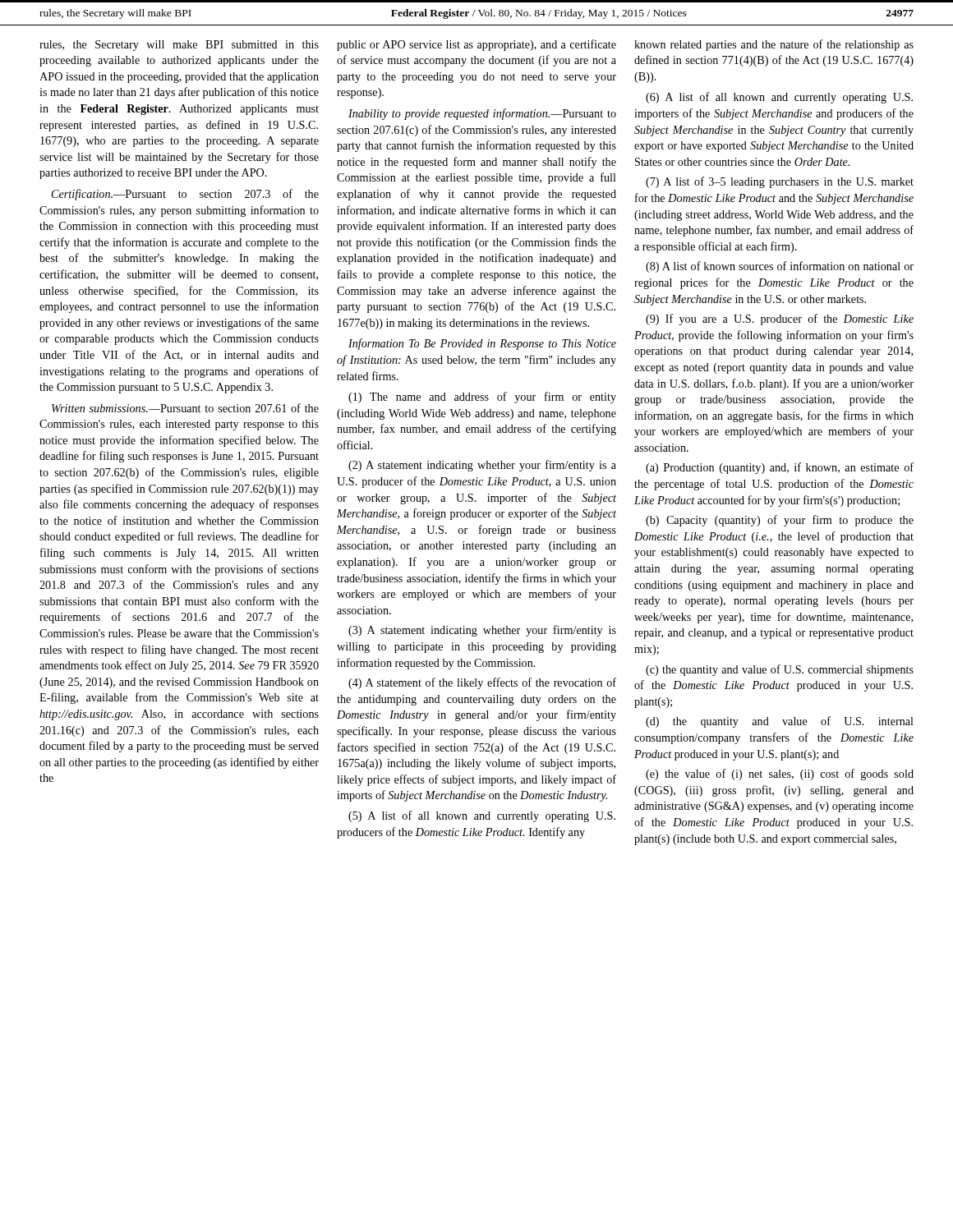Viewport: 953px width, 1232px height.
Task: Select the text block starting "(8) A list of known sources"
Action: tap(774, 283)
